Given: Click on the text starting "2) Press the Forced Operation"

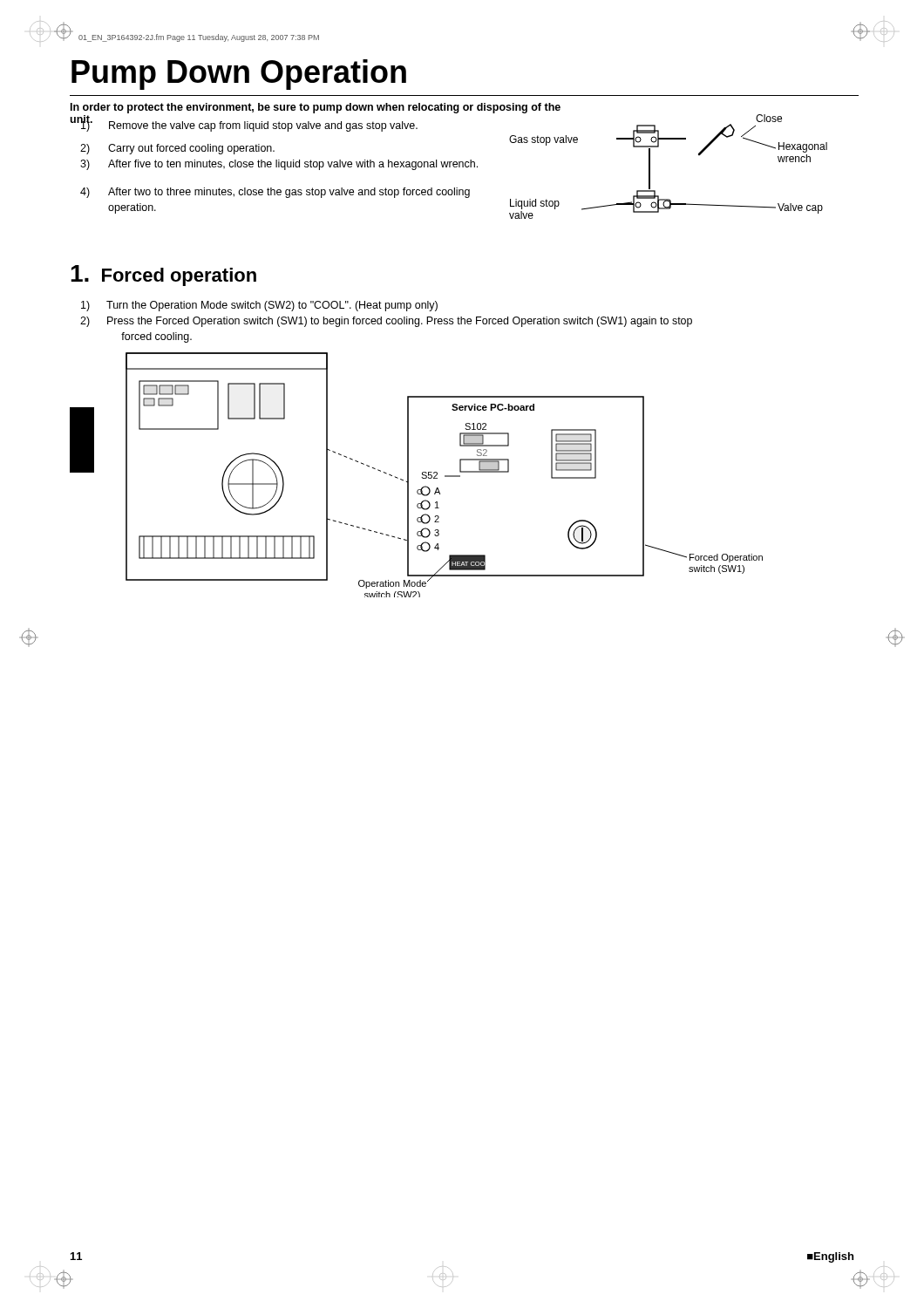Looking at the screenshot, I should pos(381,329).
